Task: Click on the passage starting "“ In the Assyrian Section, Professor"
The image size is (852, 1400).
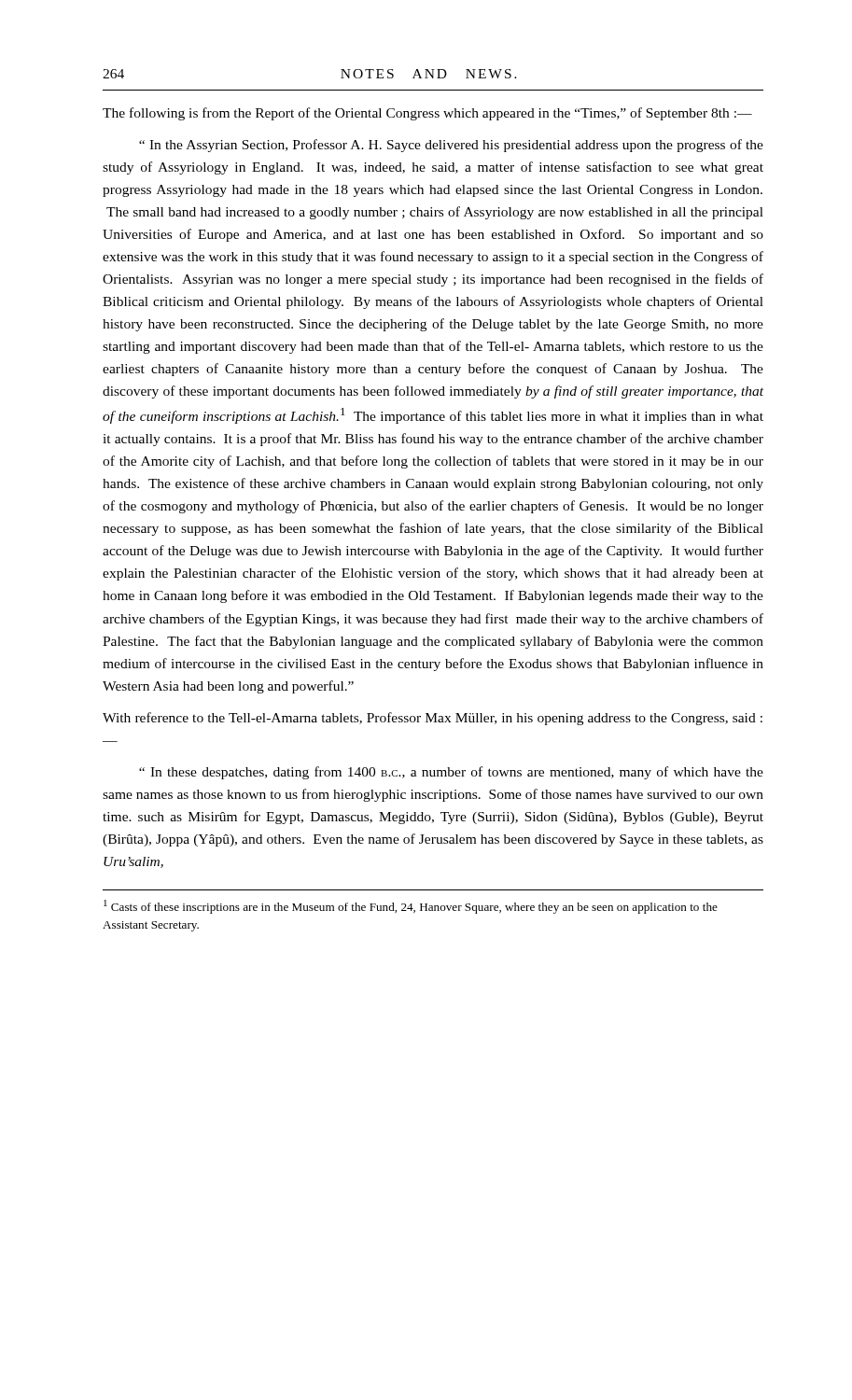Action: coord(433,415)
